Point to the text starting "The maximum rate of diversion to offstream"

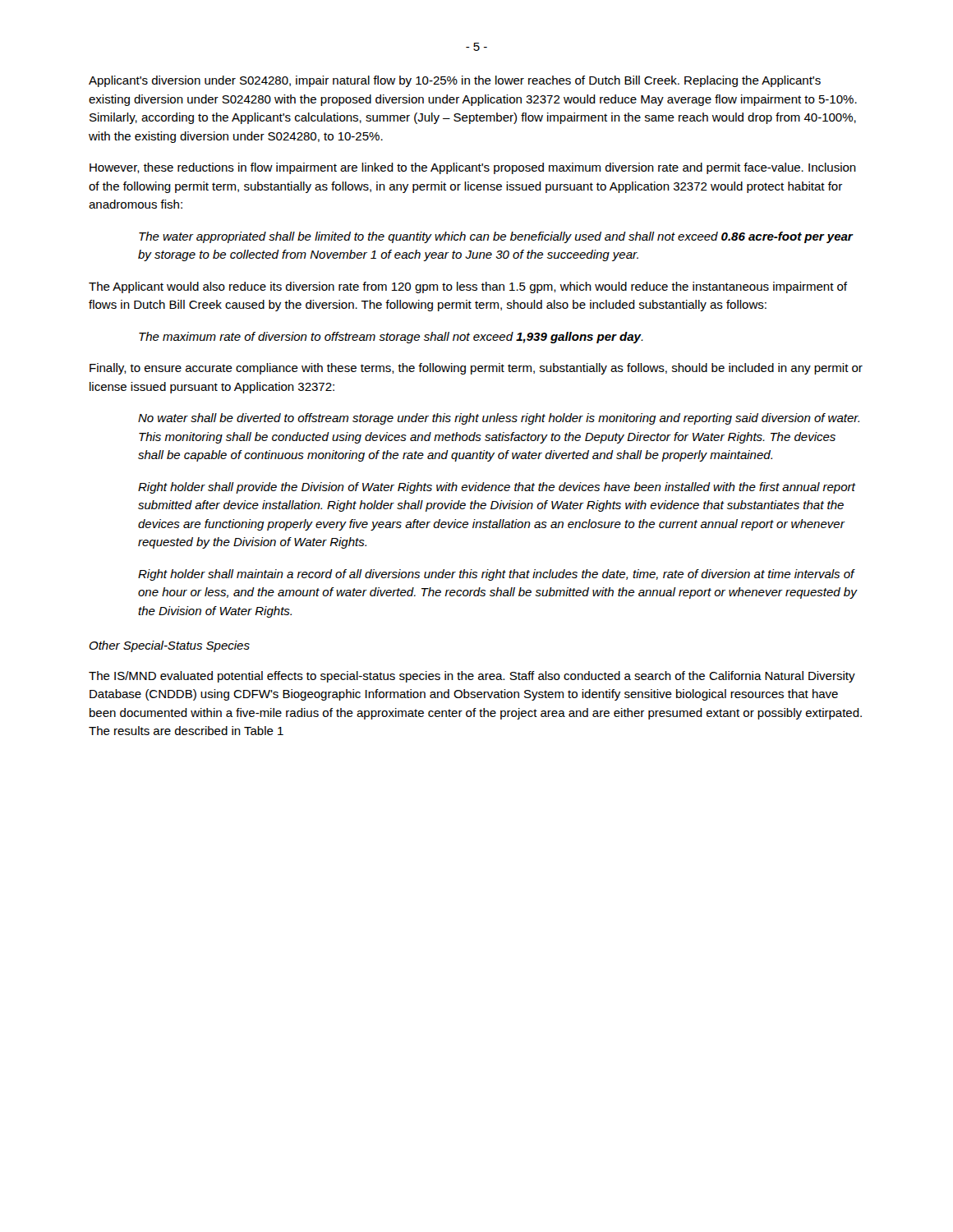391,336
